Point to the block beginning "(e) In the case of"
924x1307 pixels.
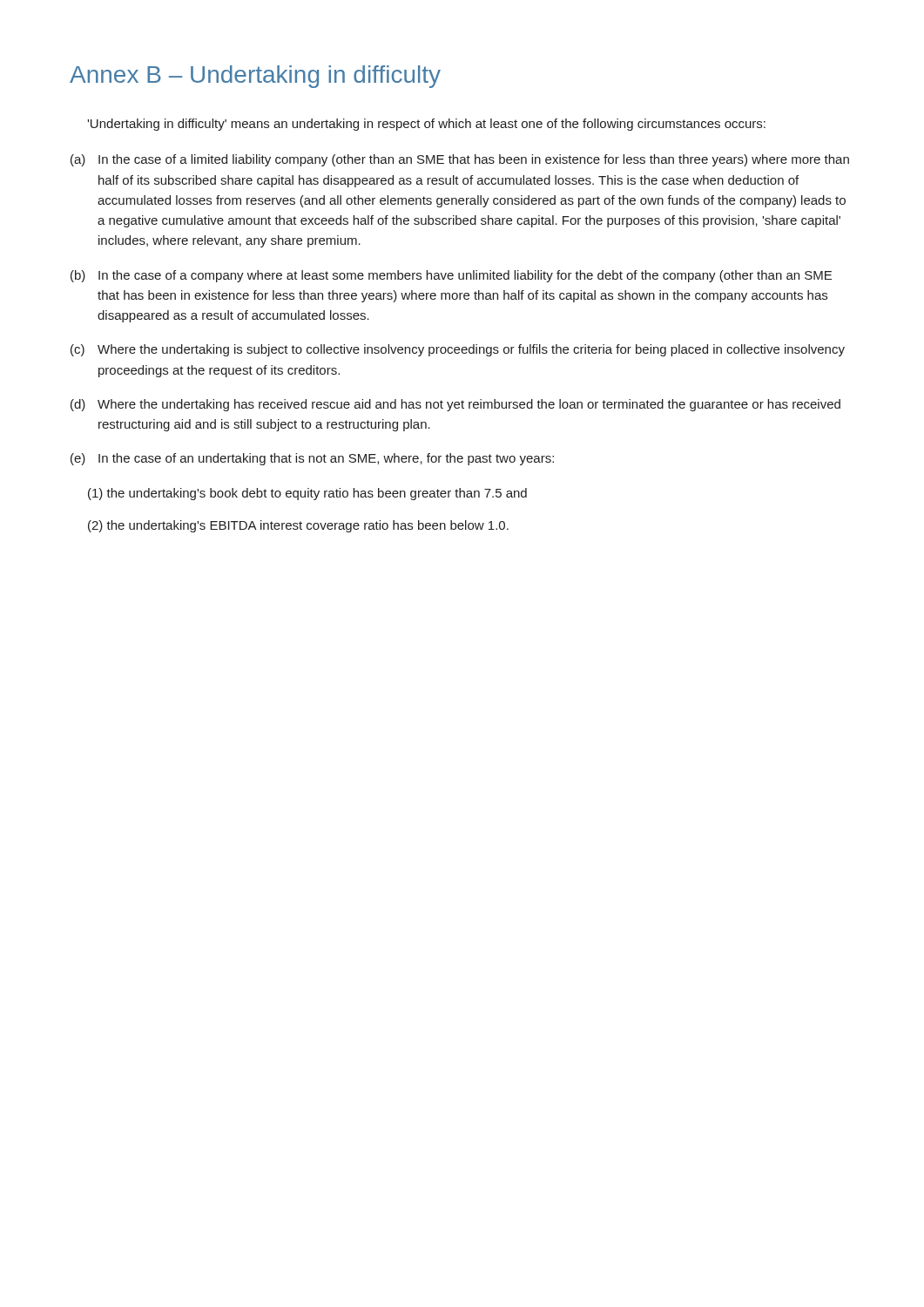[312, 458]
